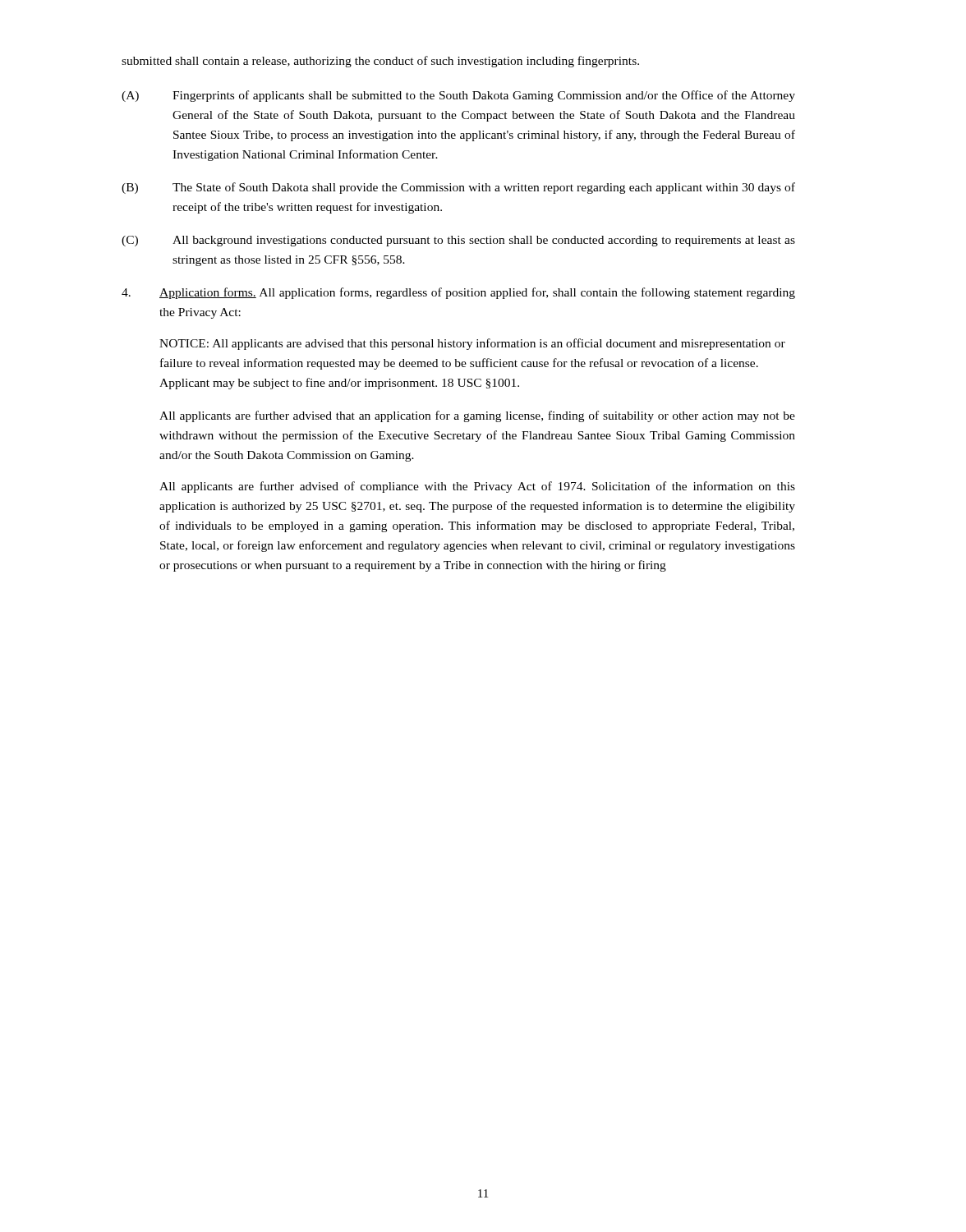Click on the list item that says "(C) All background"
This screenshot has width=966, height=1232.
pyautogui.click(x=458, y=250)
